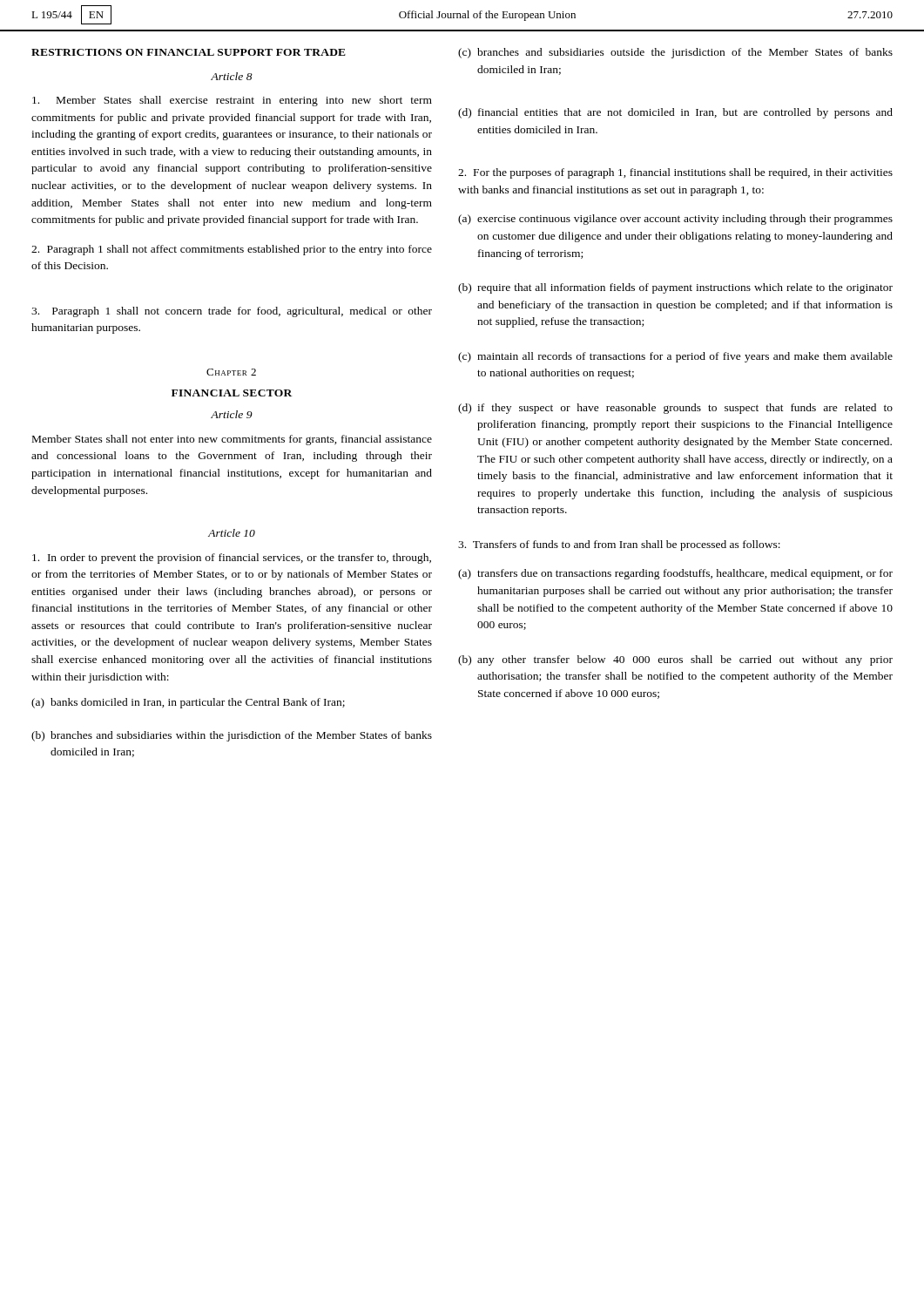This screenshot has width=924, height=1307.
Task: Locate the text "FINANCIAL SECTOR"
Action: pyautogui.click(x=232, y=392)
